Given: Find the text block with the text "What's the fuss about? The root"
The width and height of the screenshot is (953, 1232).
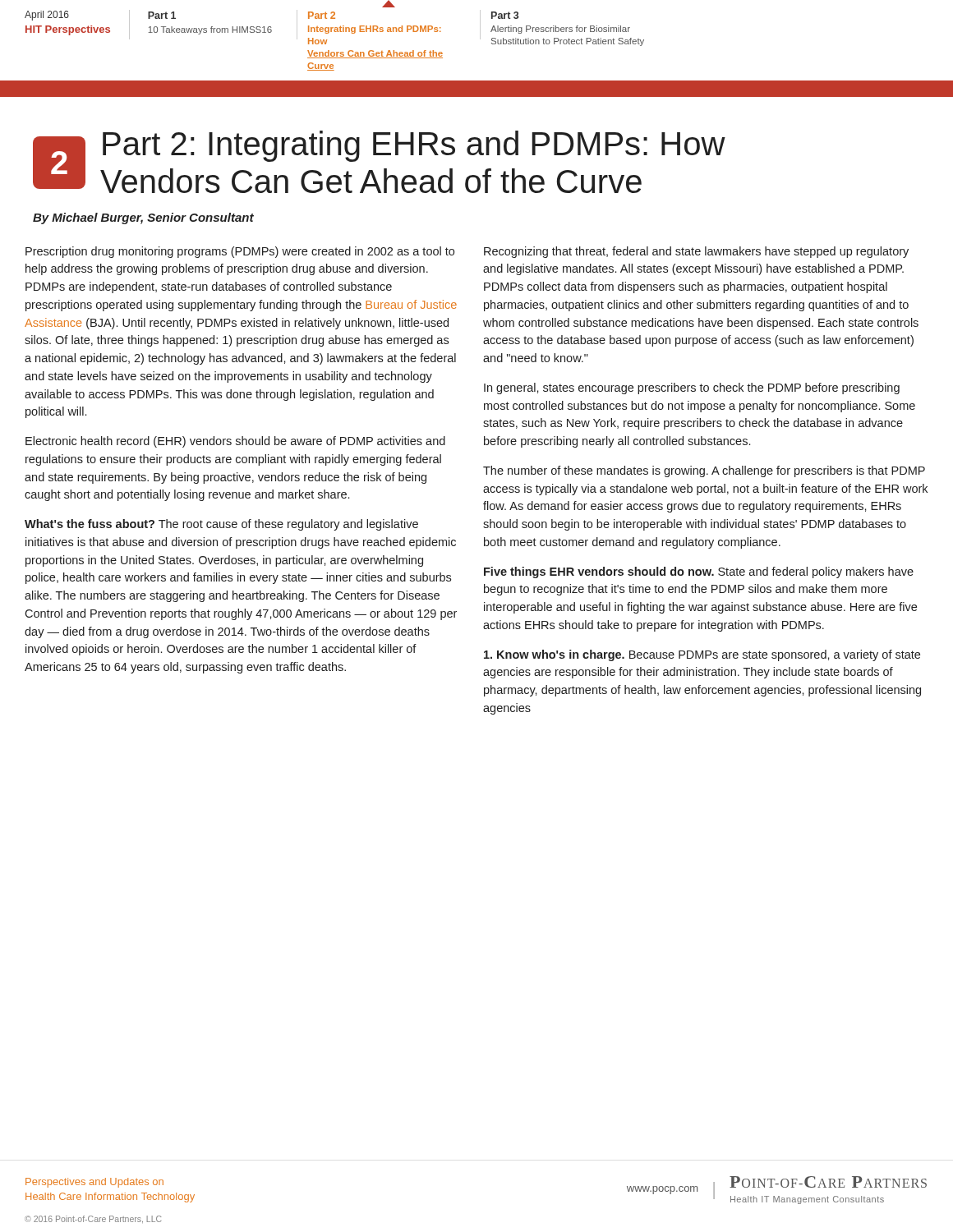Looking at the screenshot, I should 242,596.
